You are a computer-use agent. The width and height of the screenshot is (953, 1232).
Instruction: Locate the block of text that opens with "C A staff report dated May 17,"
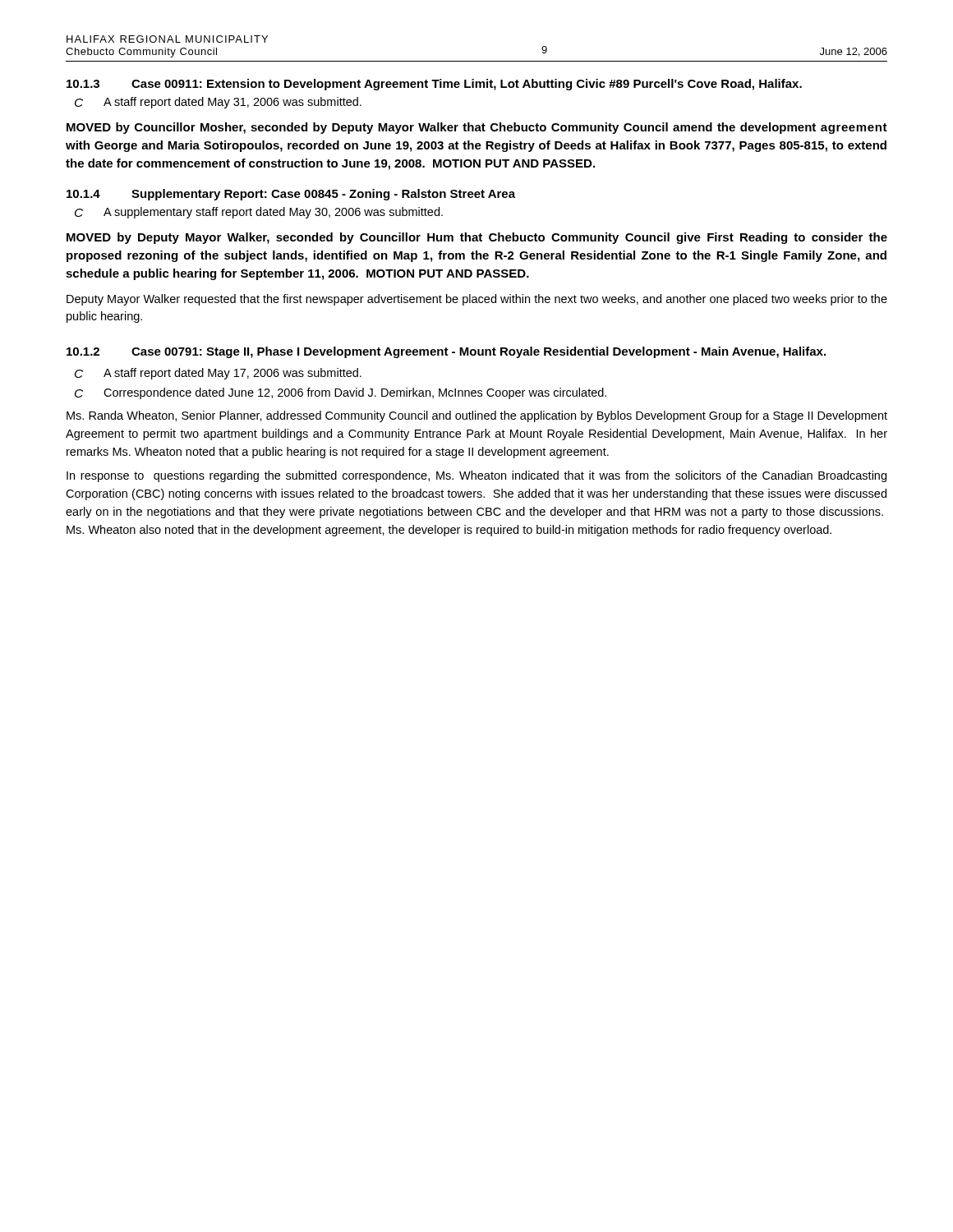[x=218, y=374]
